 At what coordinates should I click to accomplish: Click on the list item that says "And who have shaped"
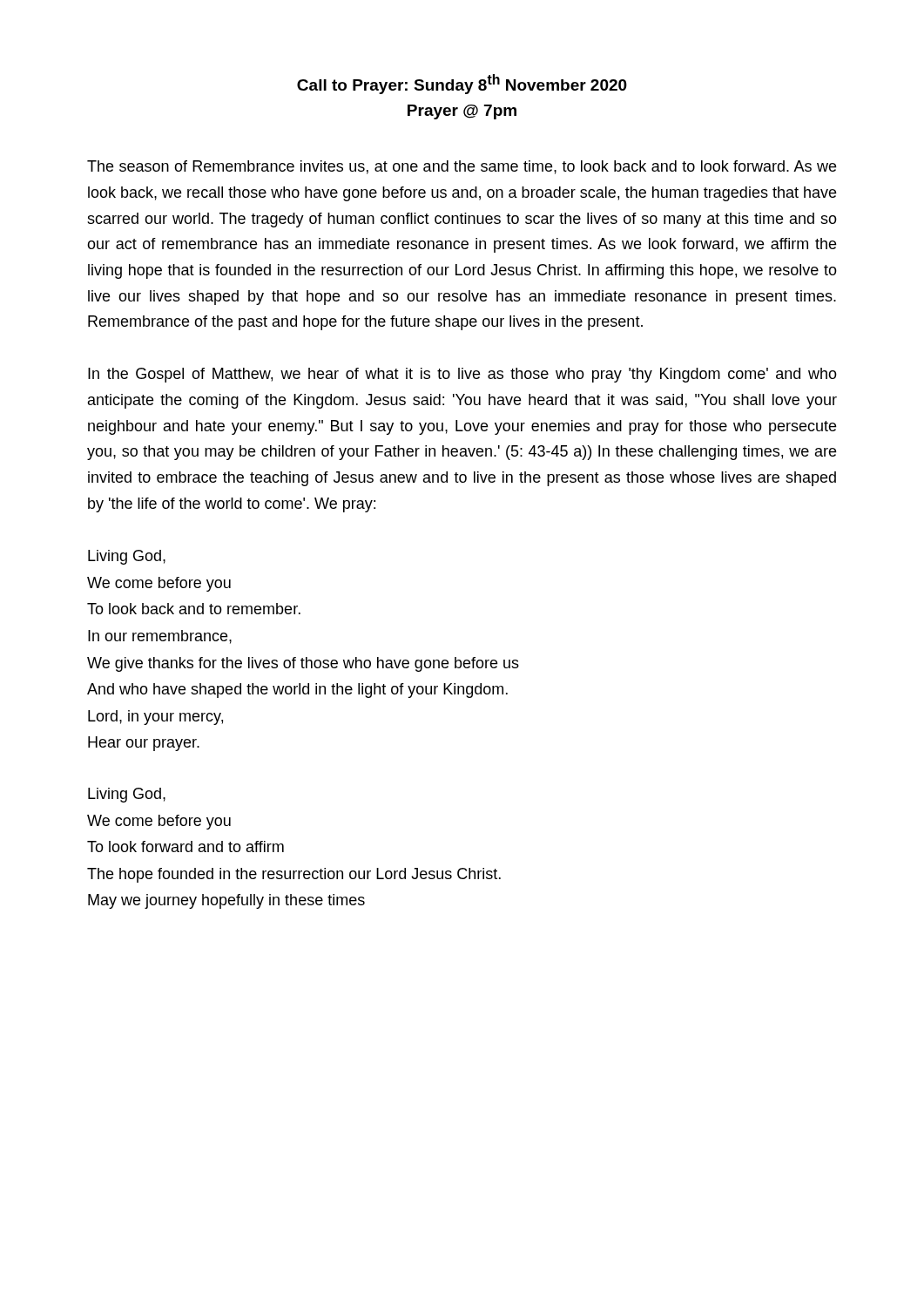[x=298, y=689]
